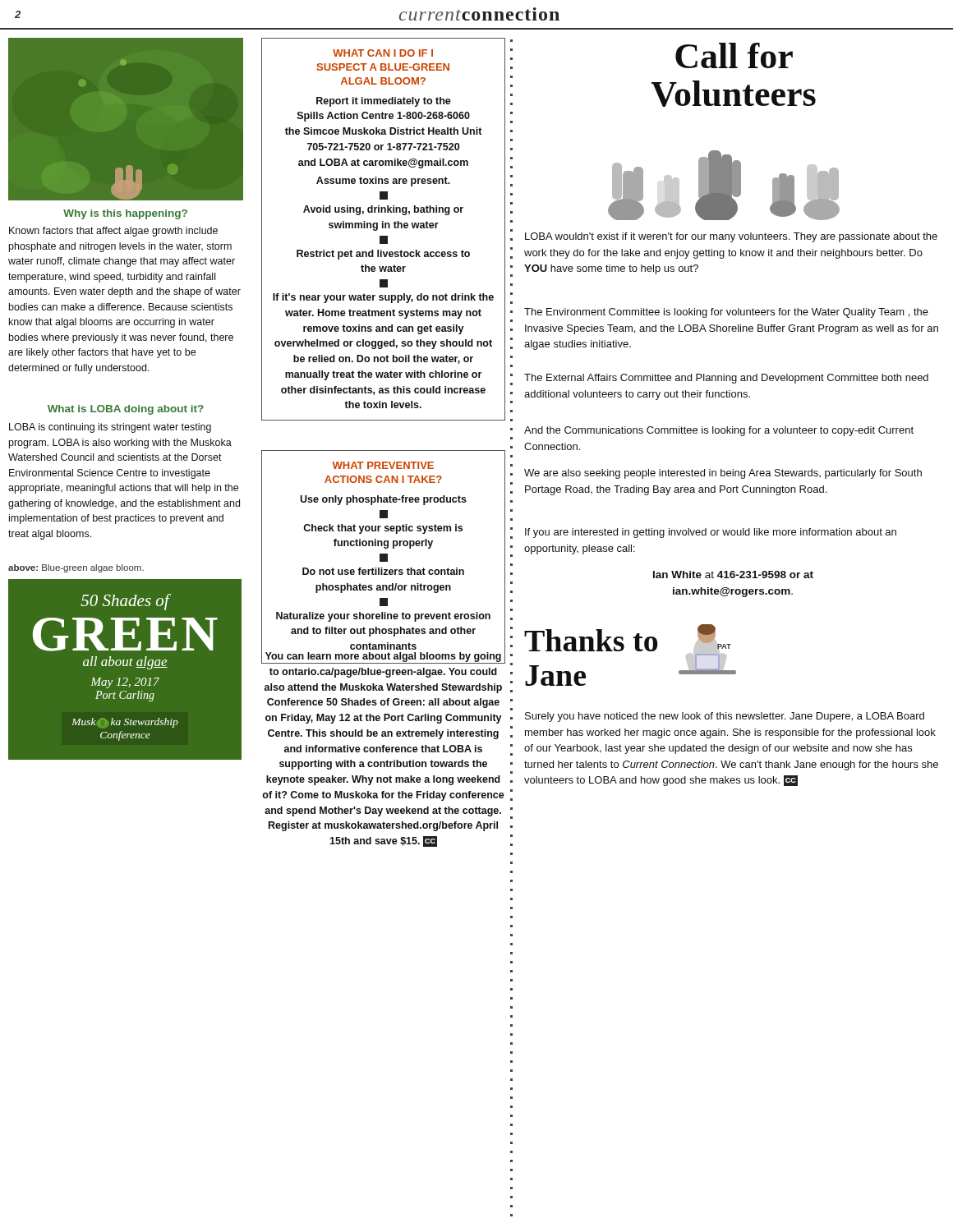This screenshot has width=953, height=1232.
Task: Locate the passage starting "Thanks toJane PAT"
Action: point(633,659)
